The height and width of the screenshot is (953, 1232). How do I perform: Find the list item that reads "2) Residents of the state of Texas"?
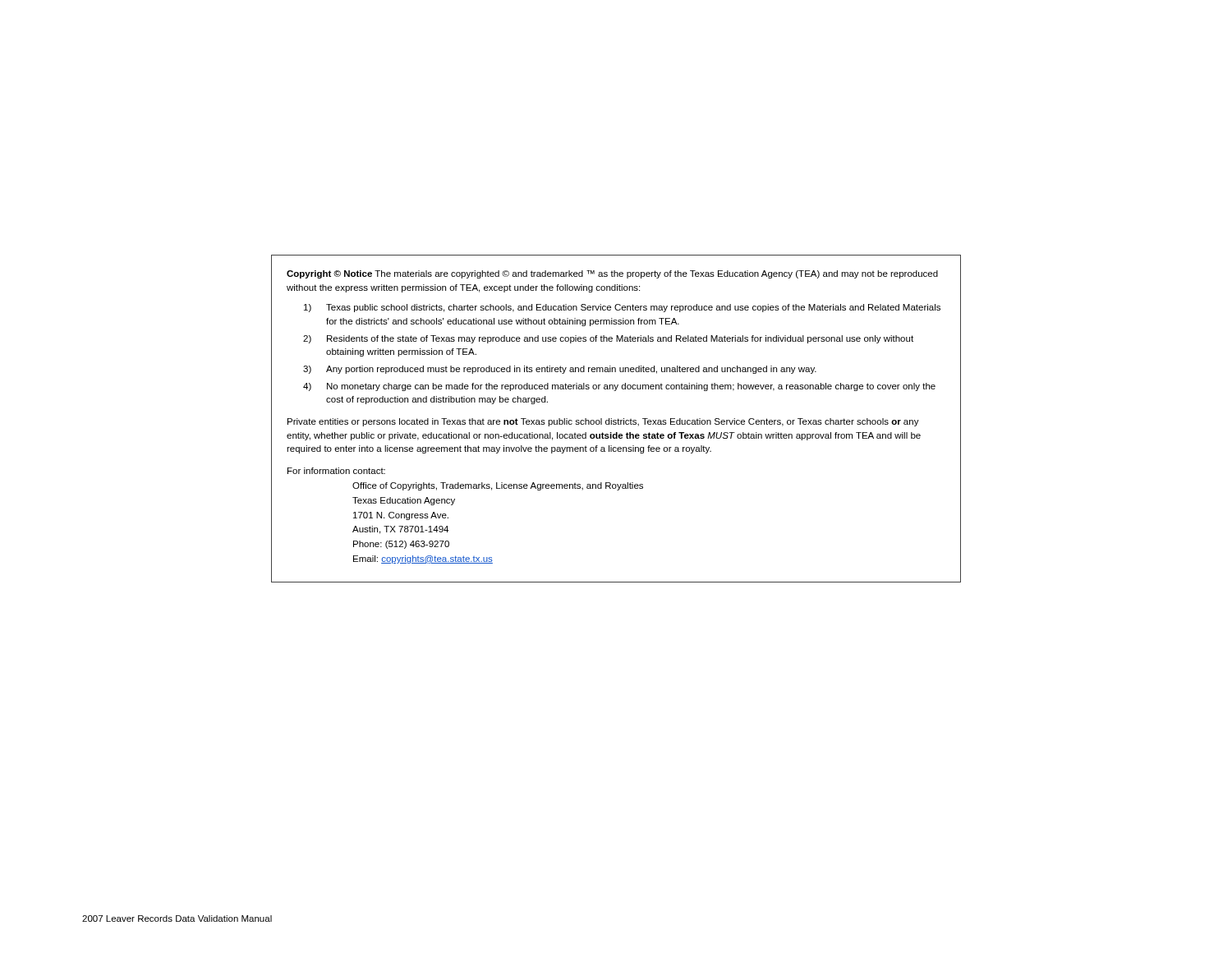(624, 345)
